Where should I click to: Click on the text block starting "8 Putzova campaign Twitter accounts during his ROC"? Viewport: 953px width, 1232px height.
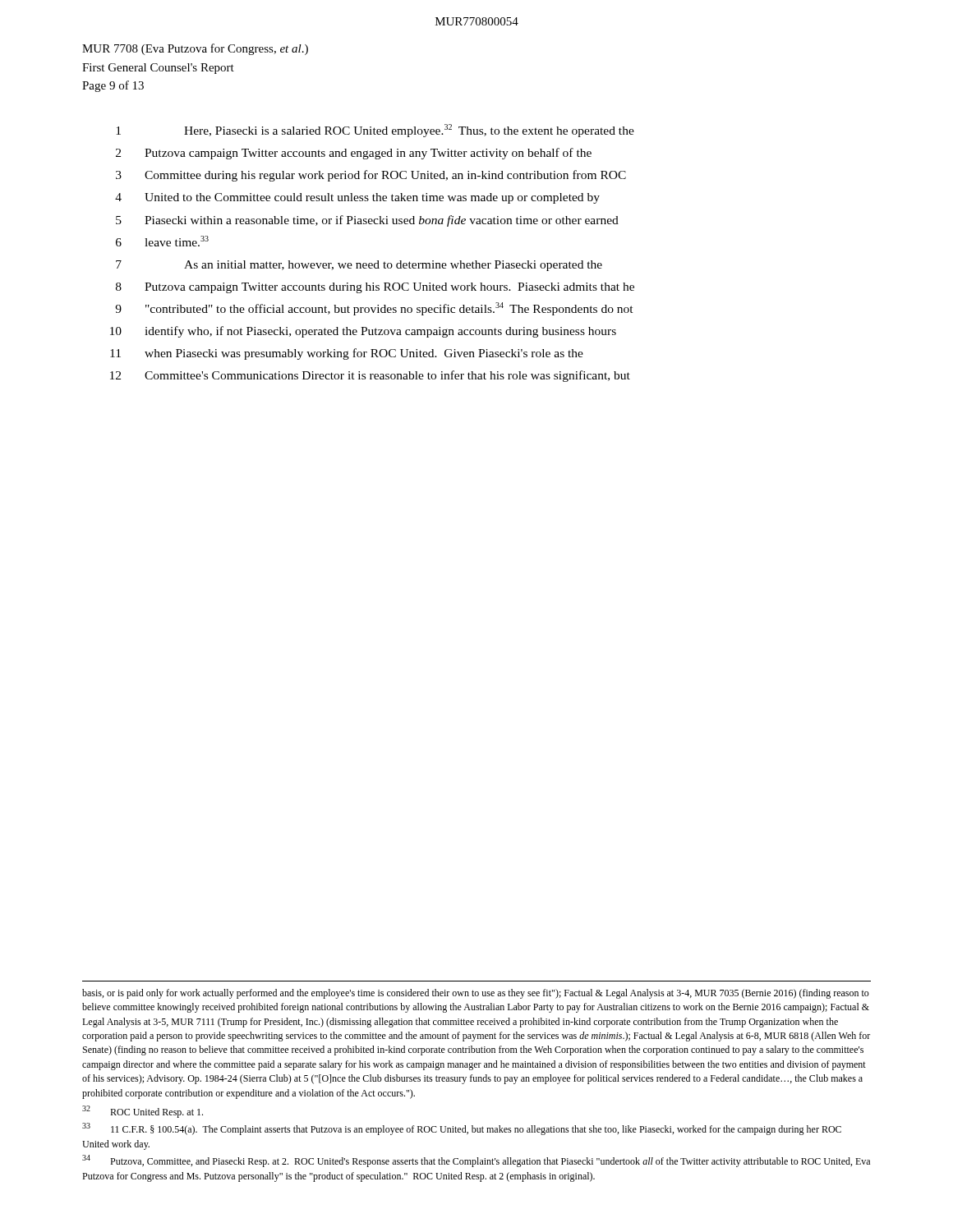[476, 286]
